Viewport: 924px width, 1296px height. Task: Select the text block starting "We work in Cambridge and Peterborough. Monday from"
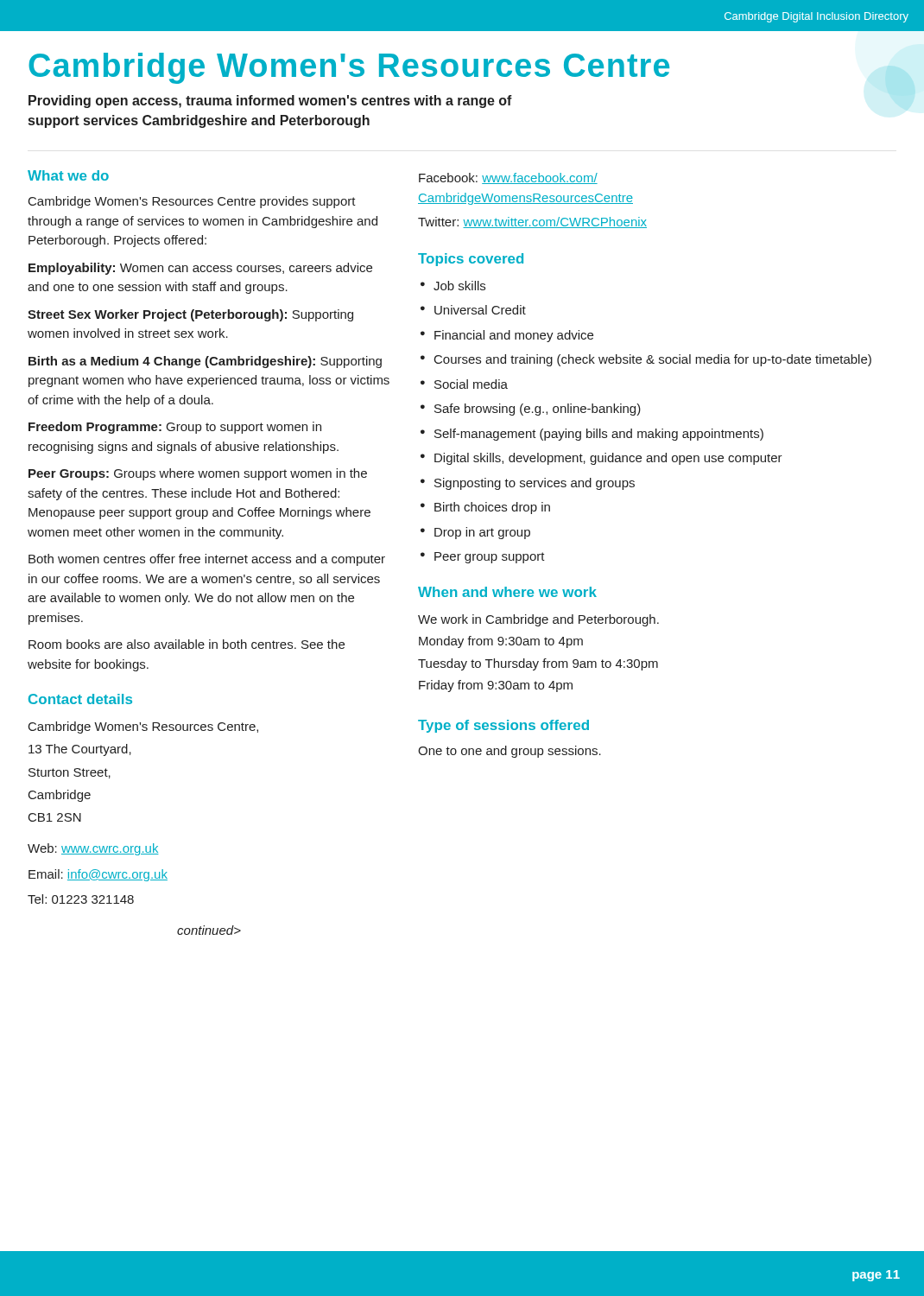point(539,652)
